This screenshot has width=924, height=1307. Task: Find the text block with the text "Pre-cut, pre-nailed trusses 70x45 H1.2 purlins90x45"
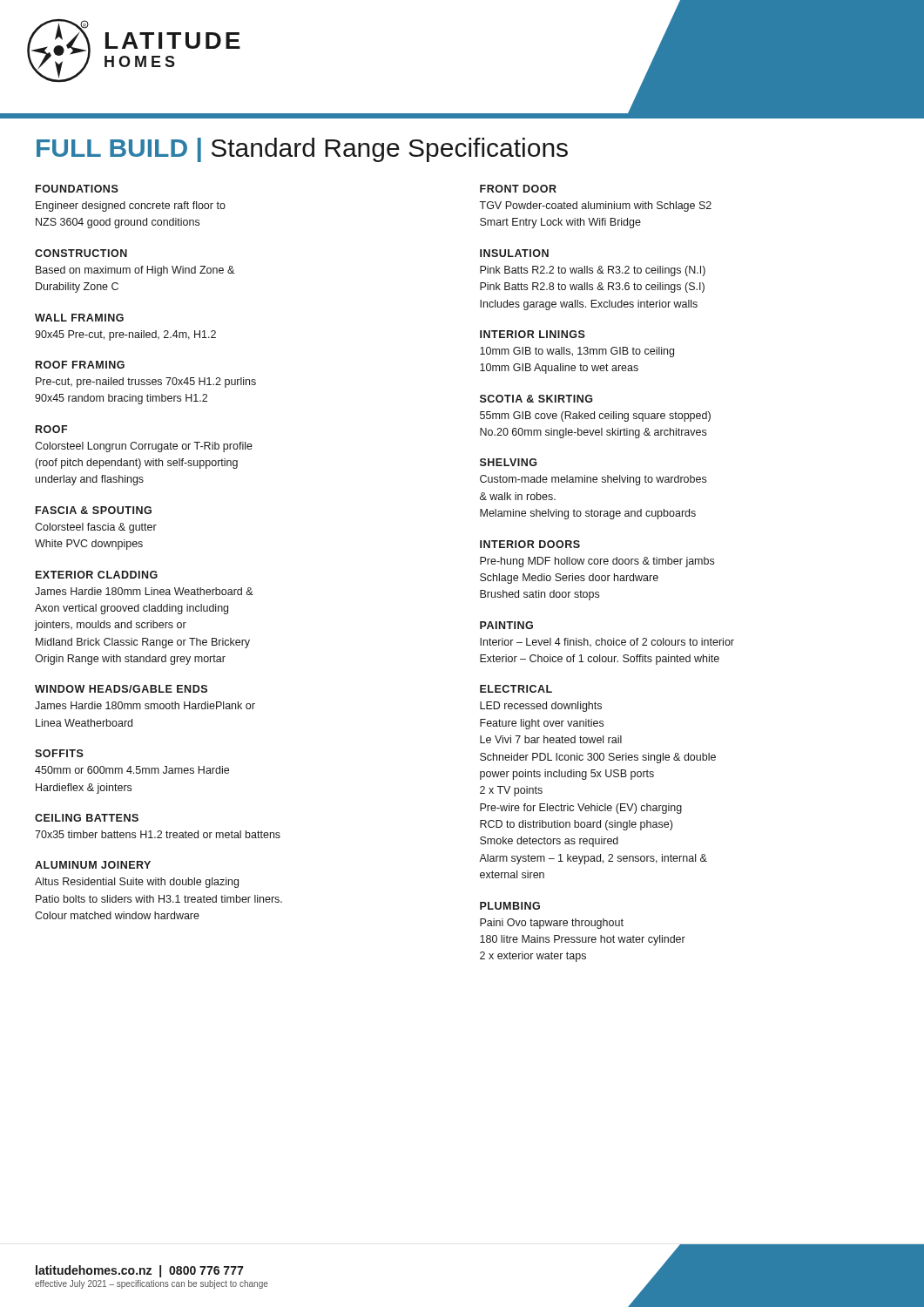click(x=146, y=390)
